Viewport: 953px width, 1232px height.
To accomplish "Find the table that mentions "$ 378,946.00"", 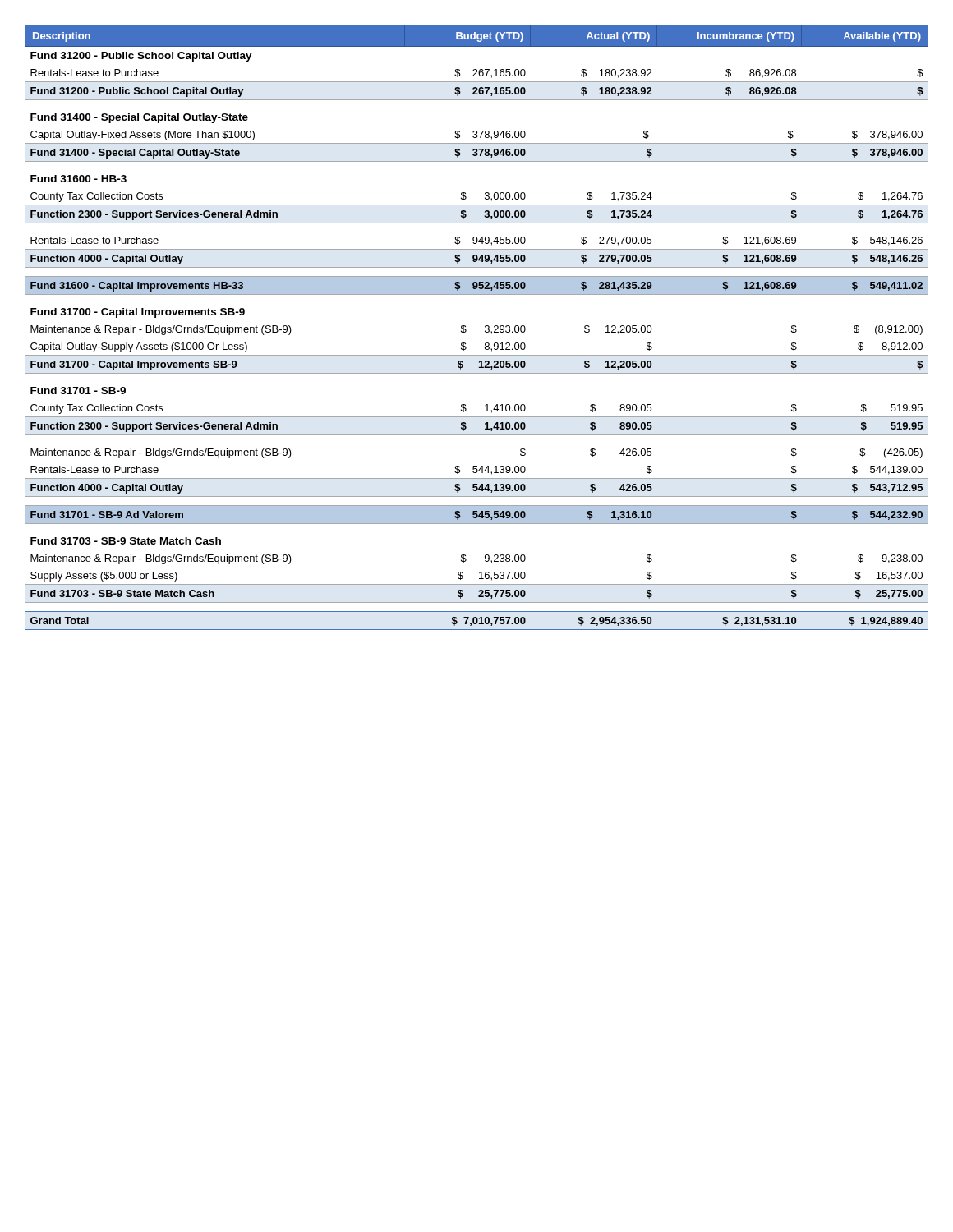I will coord(476,327).
